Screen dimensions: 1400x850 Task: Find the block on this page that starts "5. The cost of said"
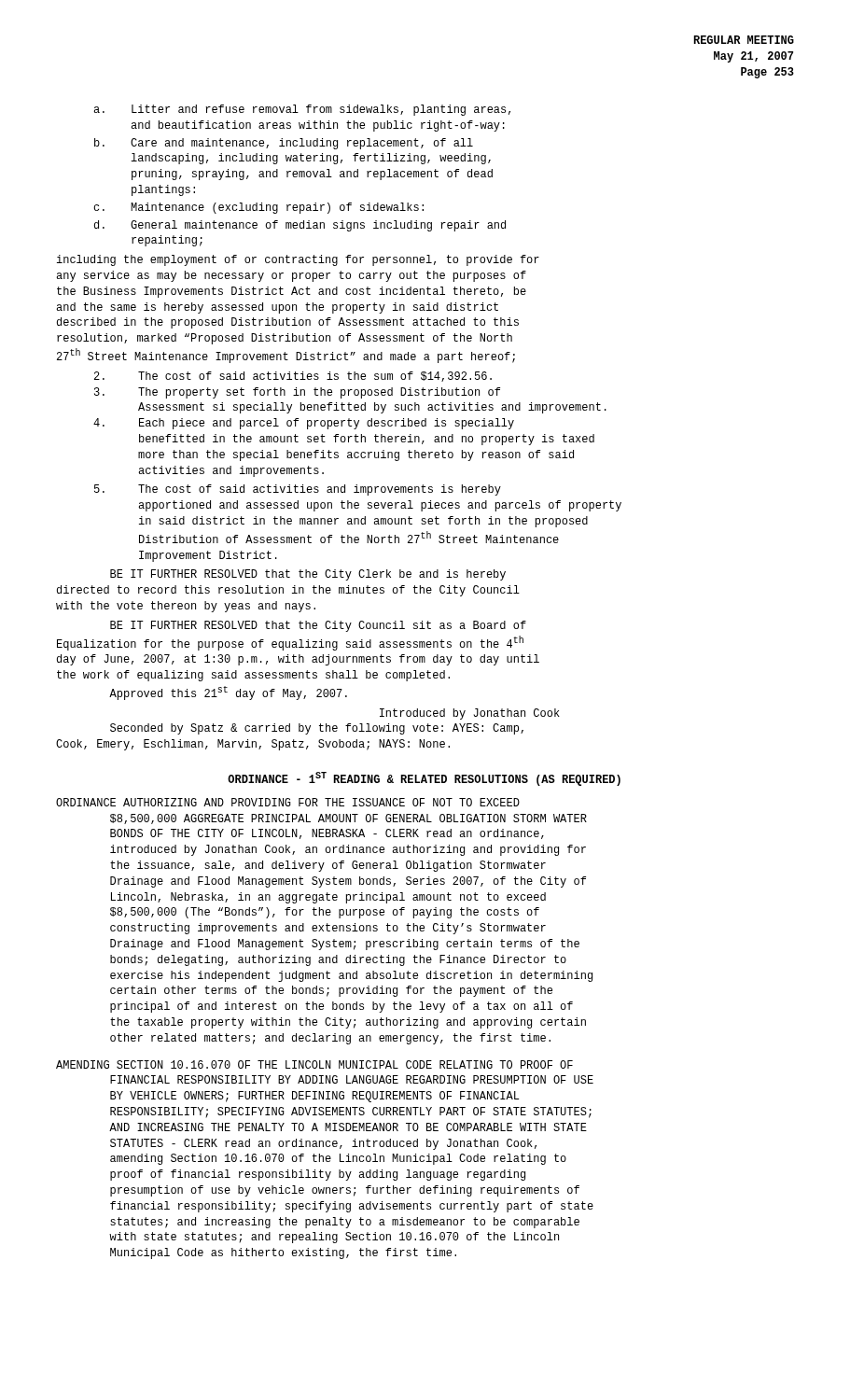[x=358, y=523]
